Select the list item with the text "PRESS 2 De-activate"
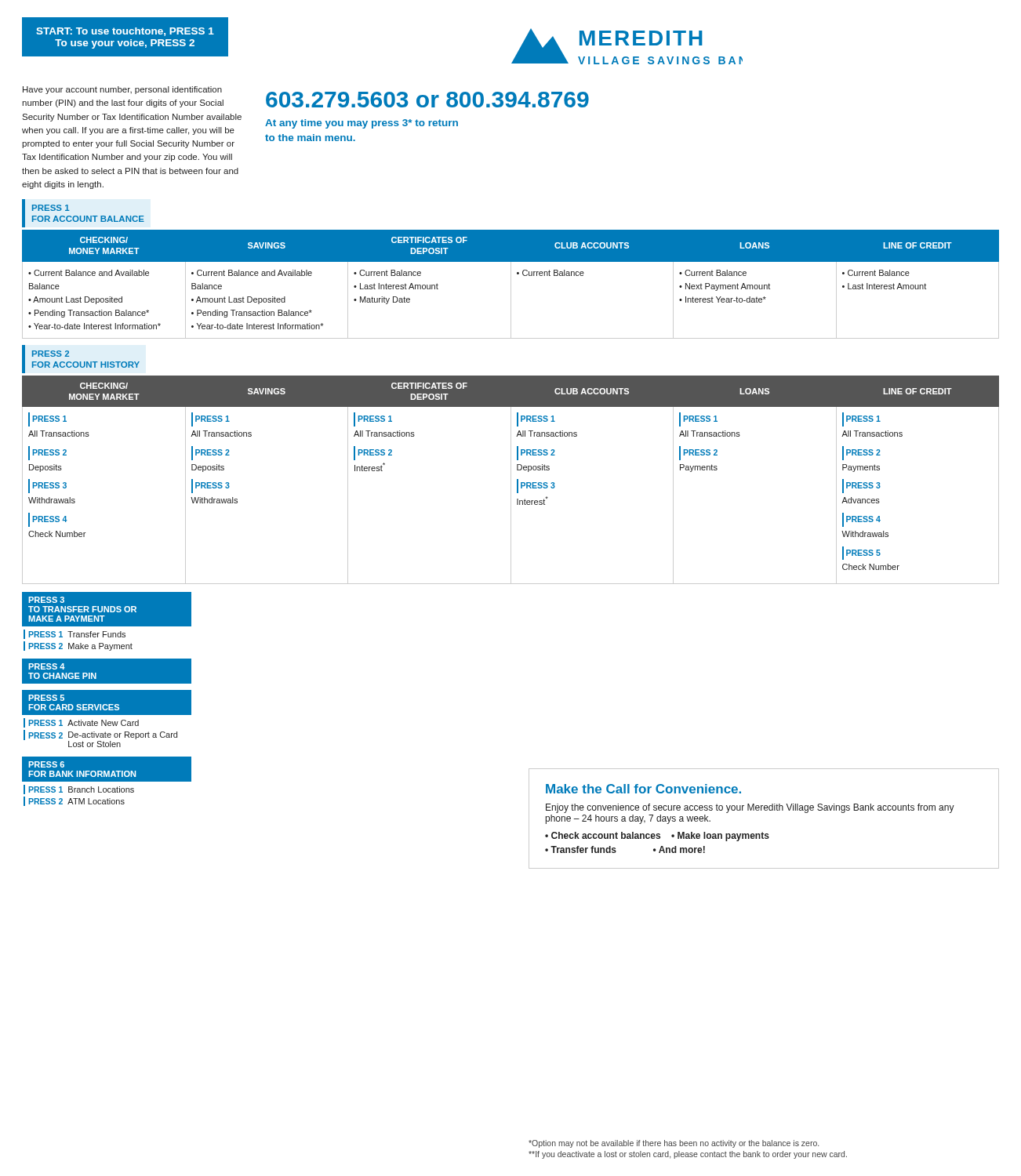The height and width of the screenshot is (1176, 1021). click(x=101, y=739)
